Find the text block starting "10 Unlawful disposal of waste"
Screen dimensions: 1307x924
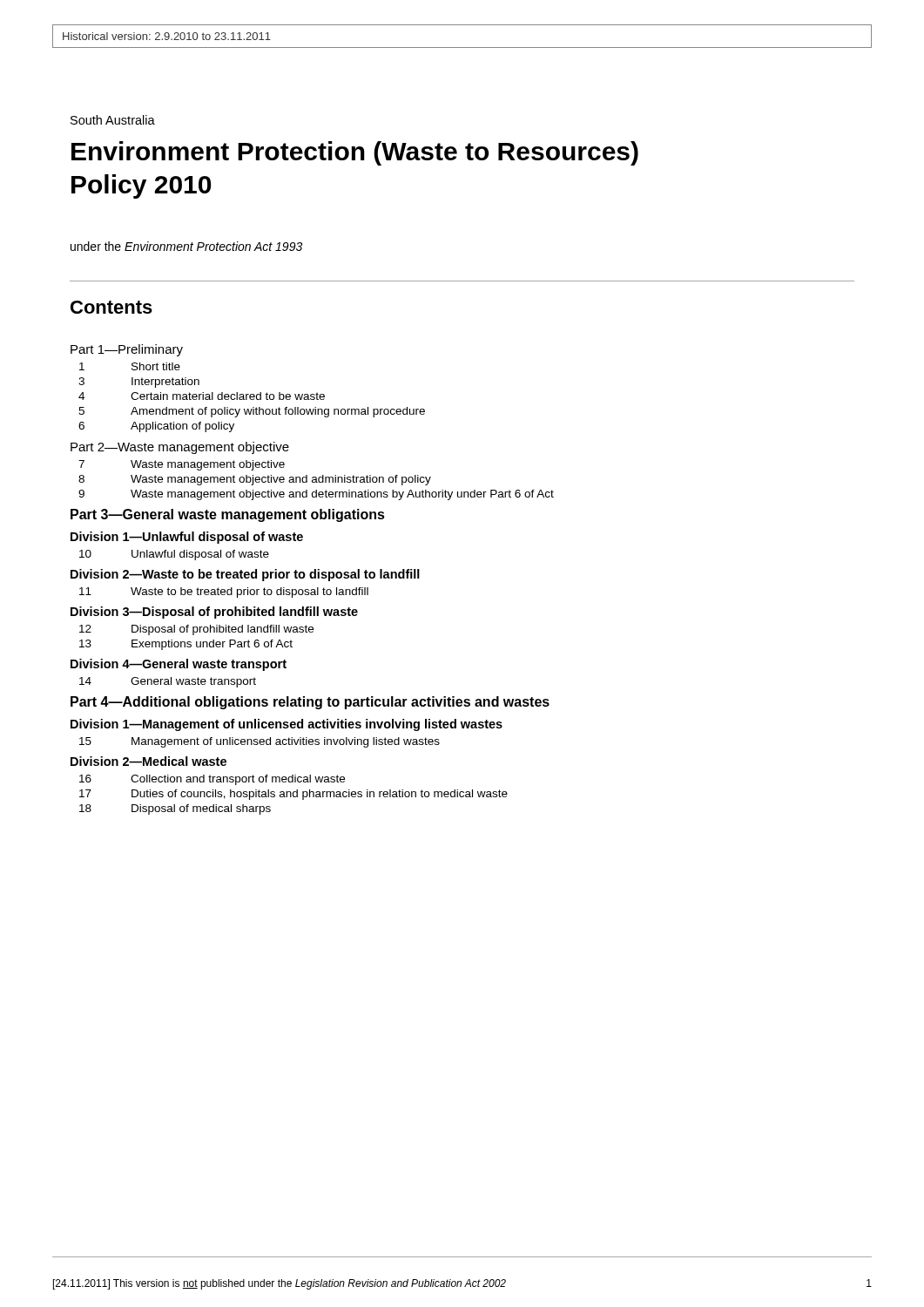tap(174, 555)
